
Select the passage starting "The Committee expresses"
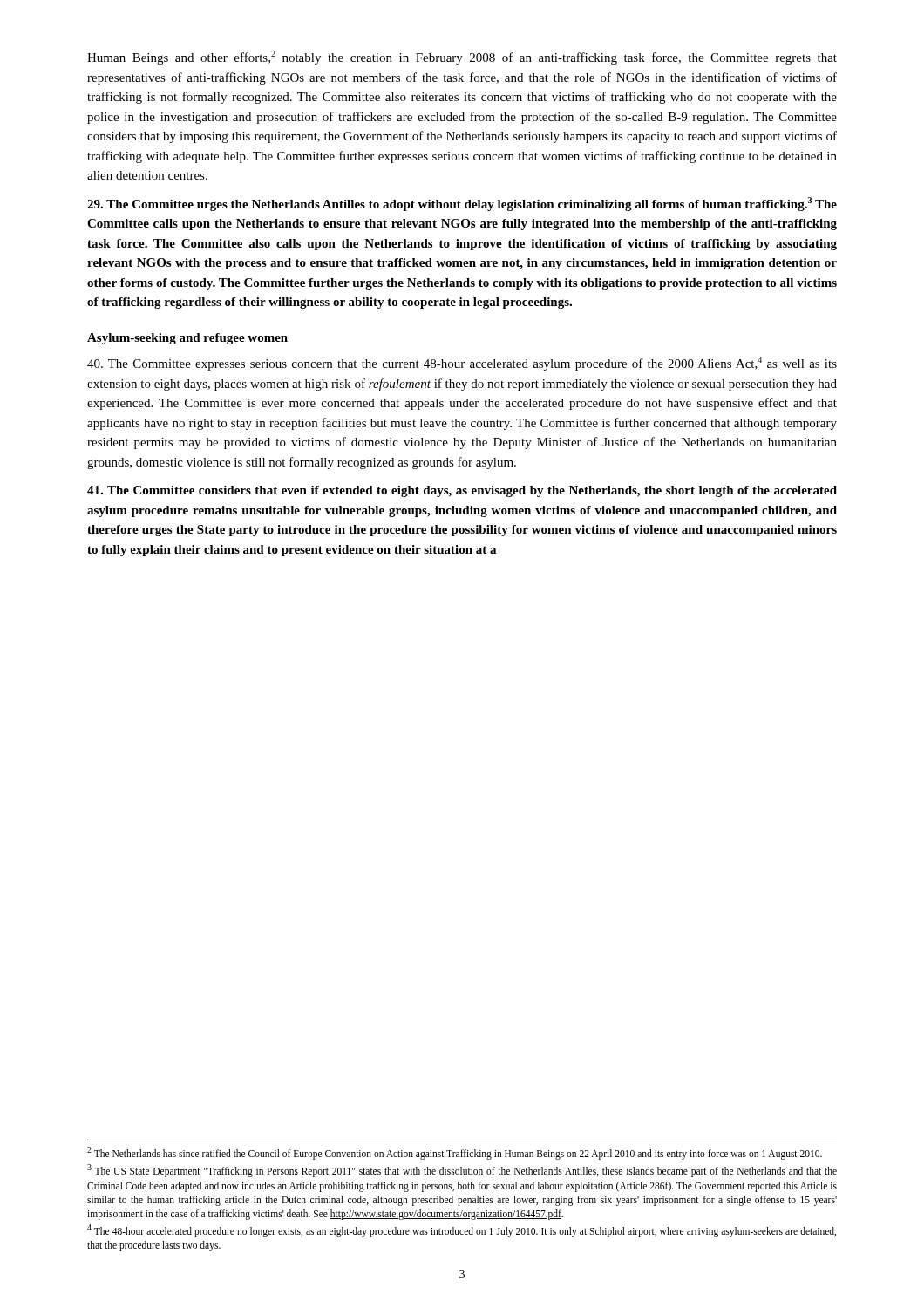point(462,413)
